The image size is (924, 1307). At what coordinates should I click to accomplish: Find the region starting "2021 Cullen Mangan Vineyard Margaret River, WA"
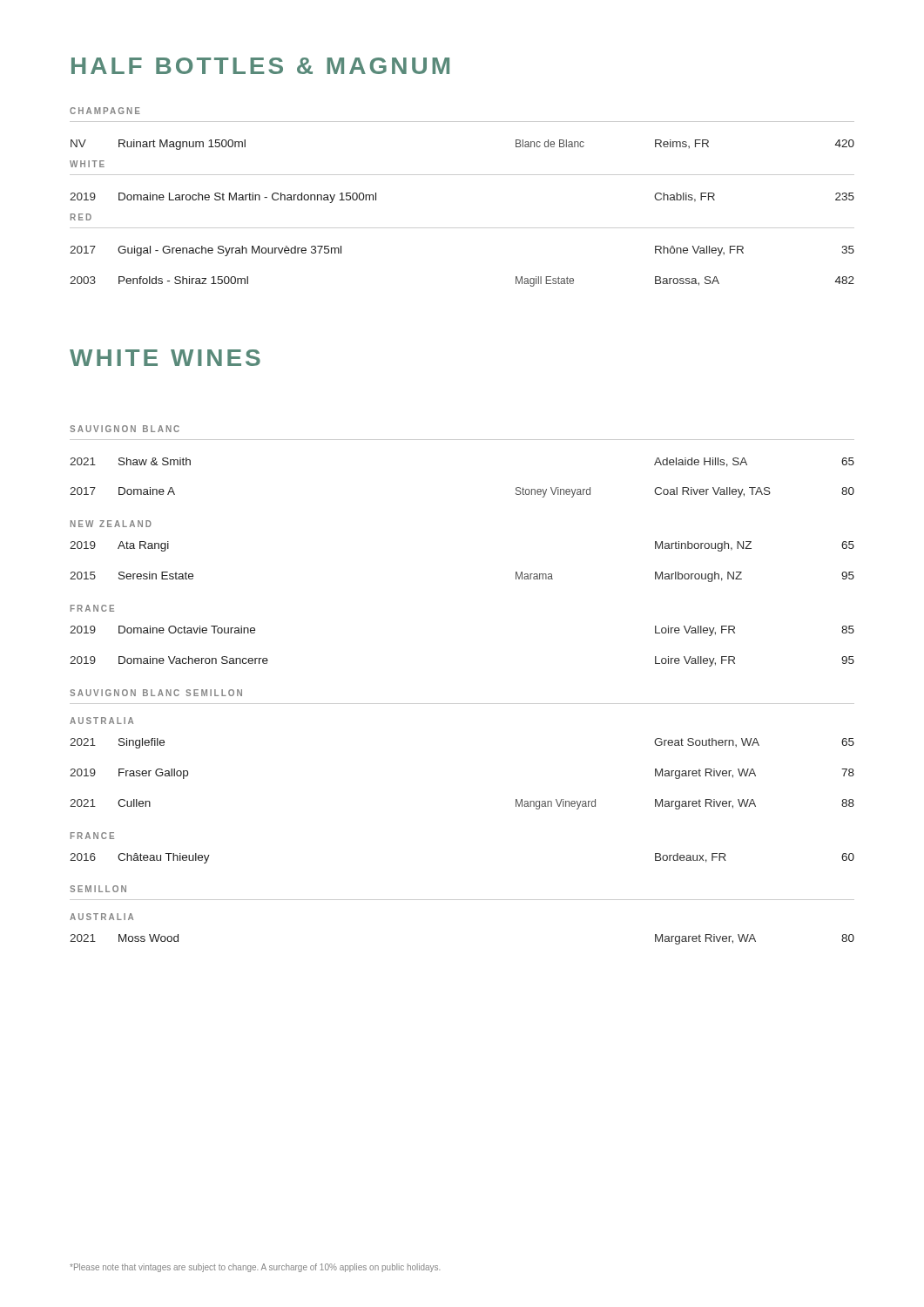(82, 804)
